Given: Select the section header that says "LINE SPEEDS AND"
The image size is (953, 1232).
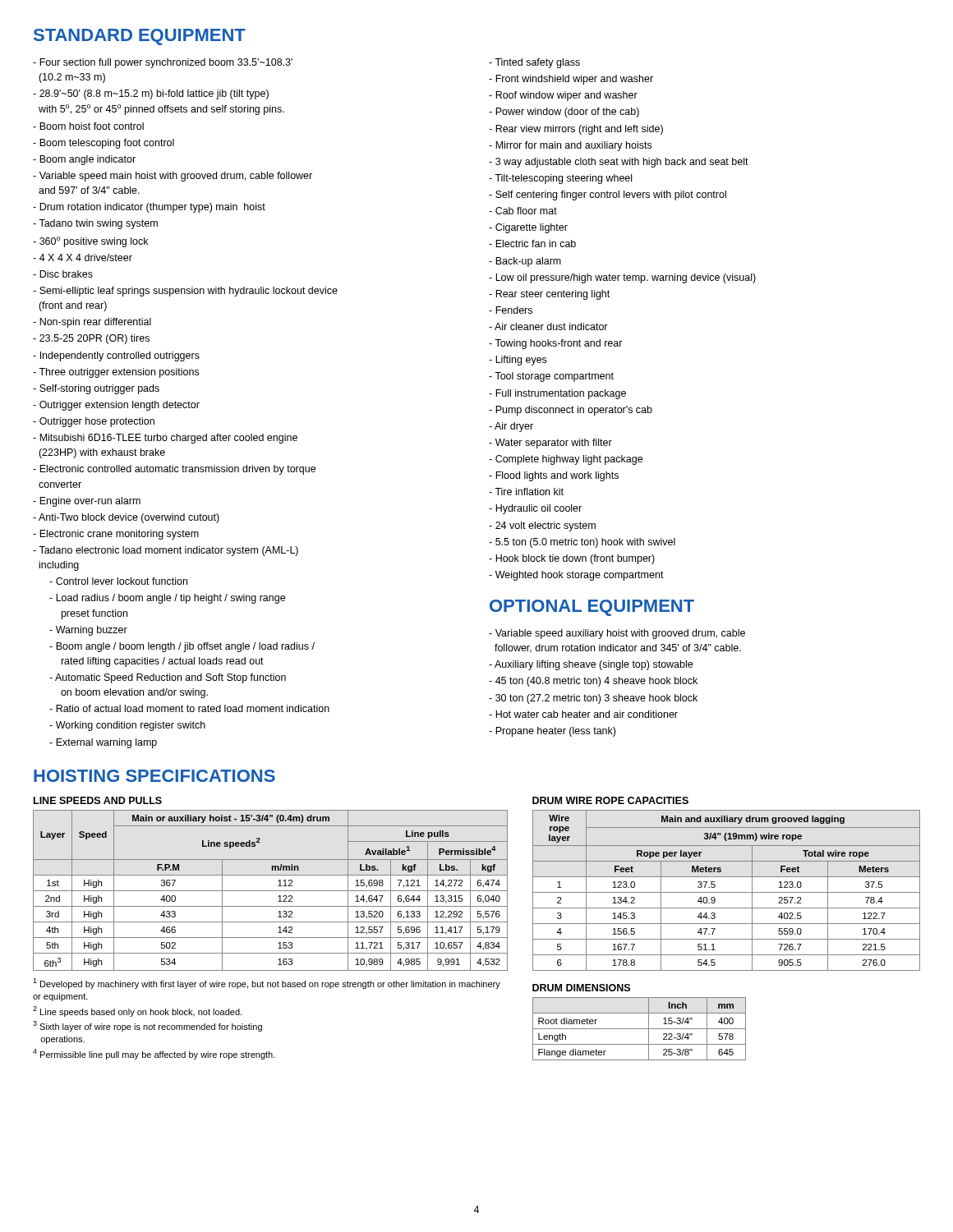Looking at the screenshot, I should 97,801.
